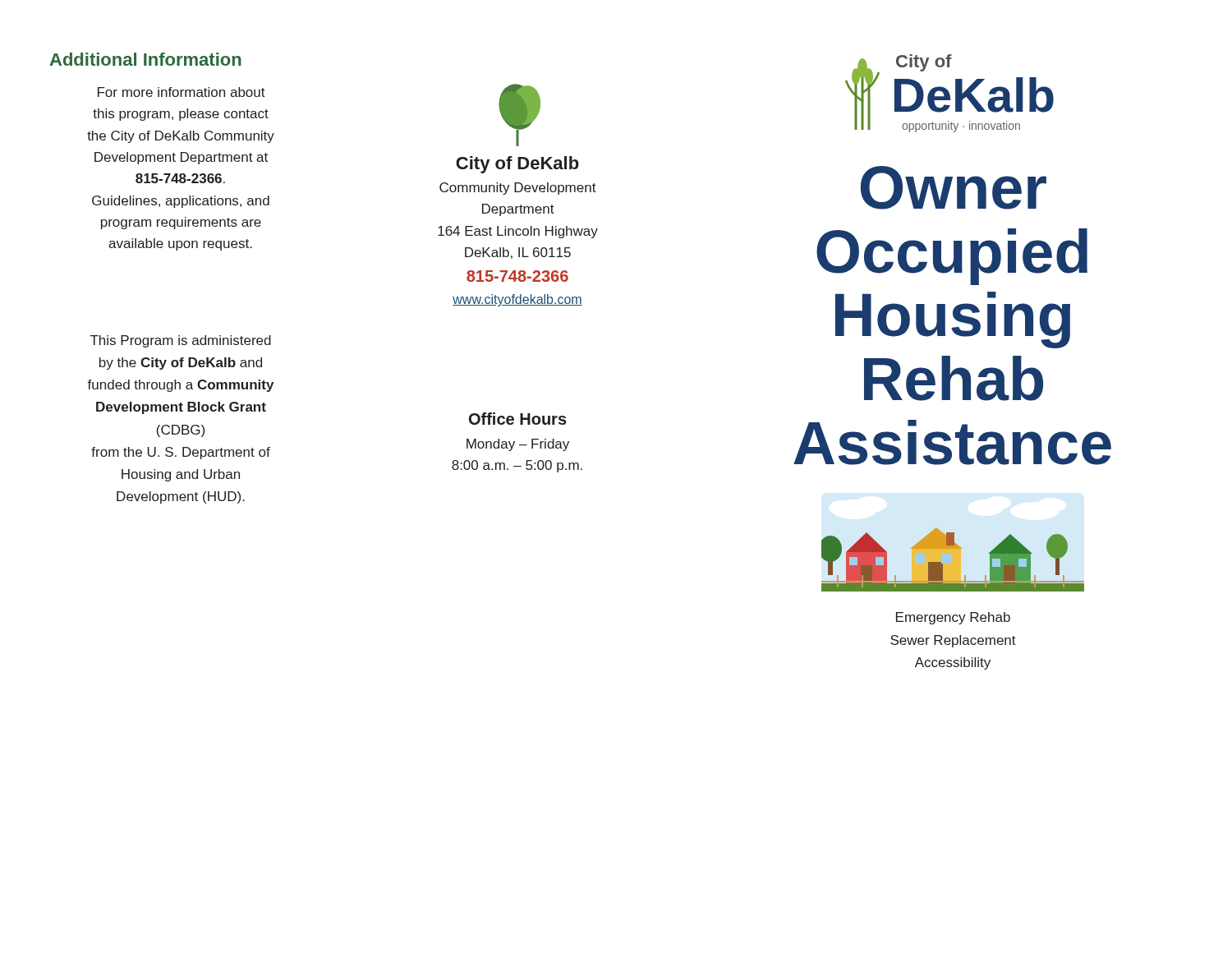Image resolution: width=1232 pixels, height=953 pixels.
Task: Click on the element starting "Additional Information"
Action: pyautogui.click(x=146, y=60)
